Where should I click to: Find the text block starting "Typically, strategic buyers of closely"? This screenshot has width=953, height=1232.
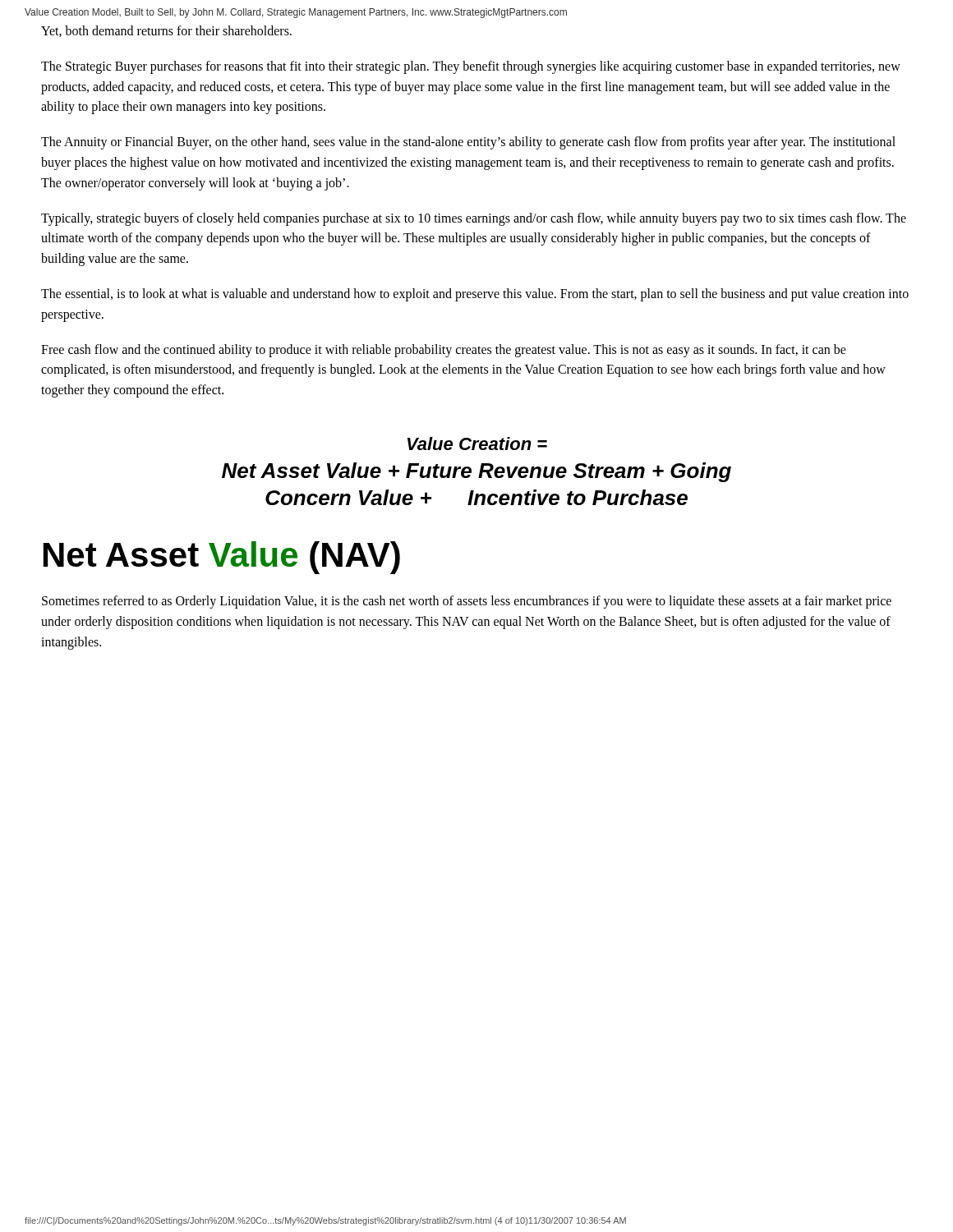pyautogui.click(x=474, y=238)
